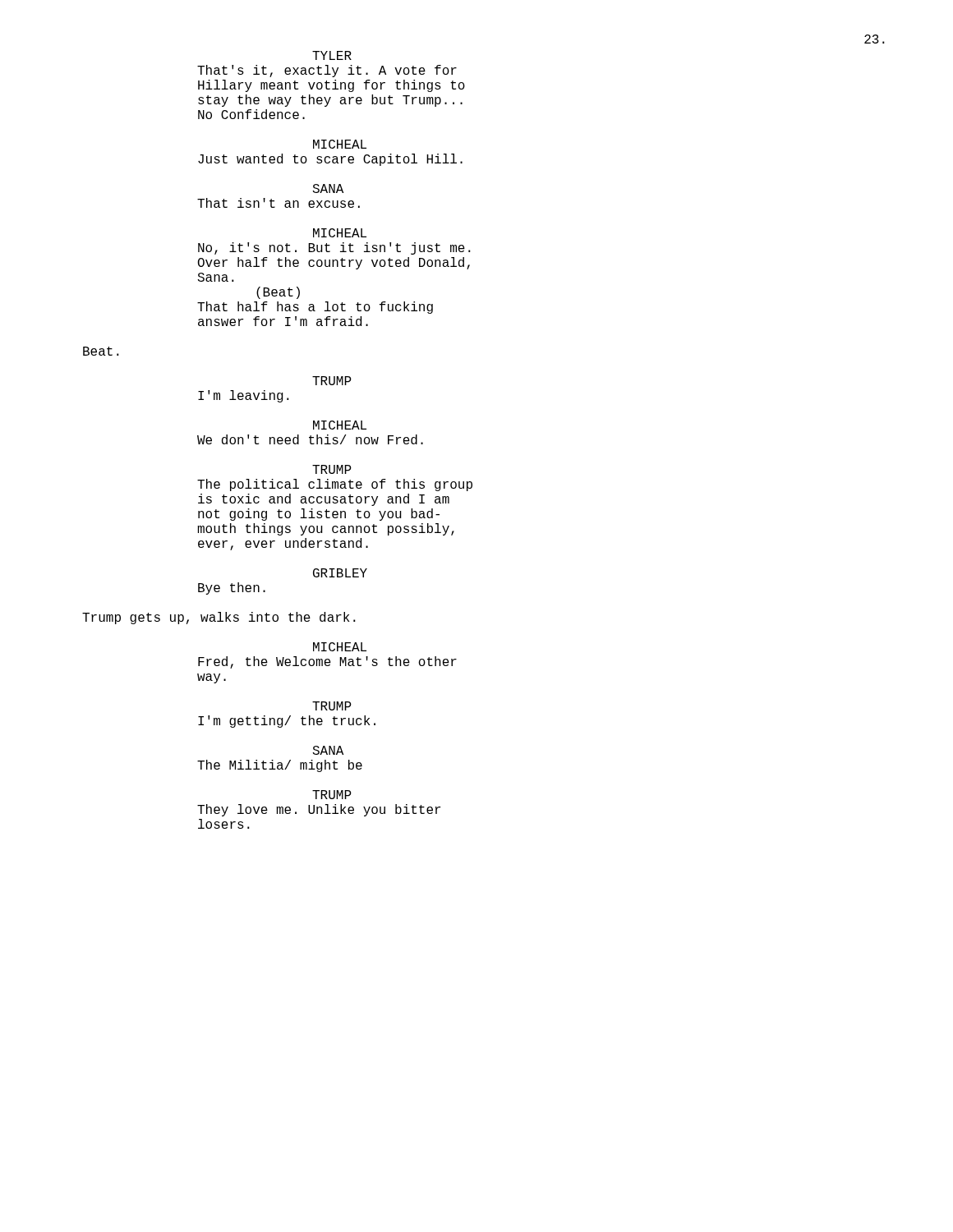
Task: Locate the text "SANA The Militia/ might be"
Action: (328, 750)
